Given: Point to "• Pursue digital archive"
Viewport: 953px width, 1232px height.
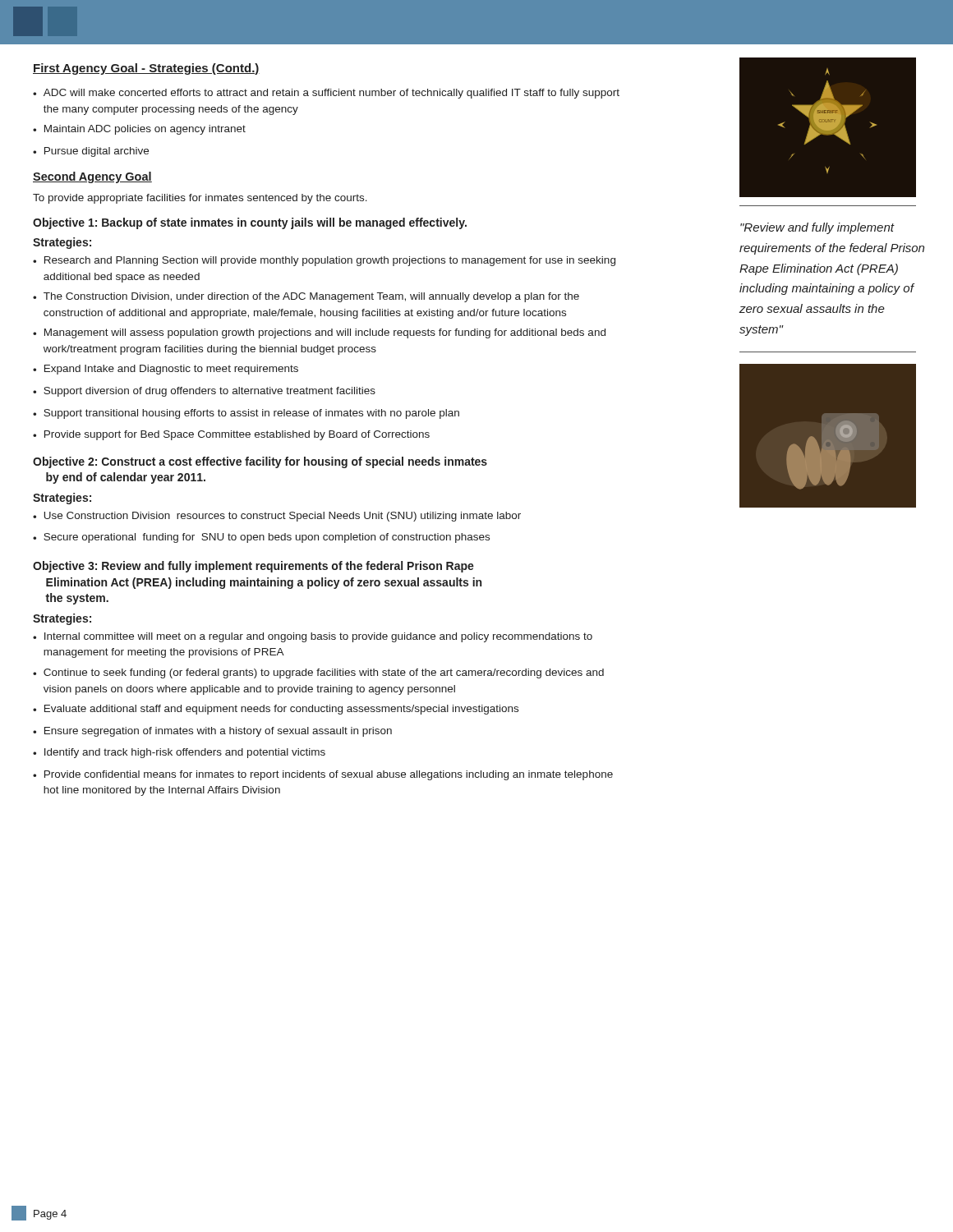Looking at the screenshot, I should pos(91,152).
